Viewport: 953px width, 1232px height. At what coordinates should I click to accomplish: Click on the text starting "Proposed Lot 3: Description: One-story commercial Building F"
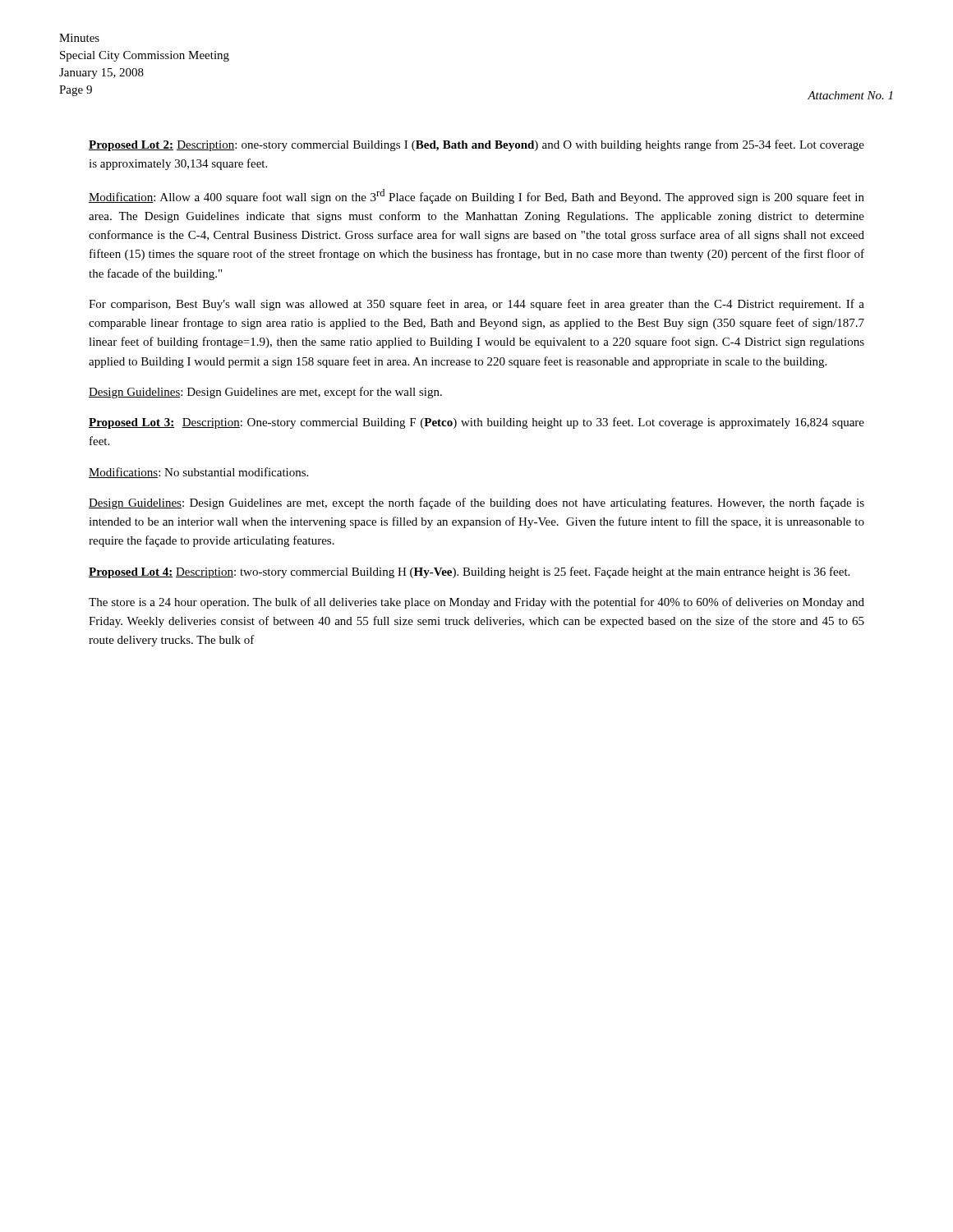click(x=476, y=432)
